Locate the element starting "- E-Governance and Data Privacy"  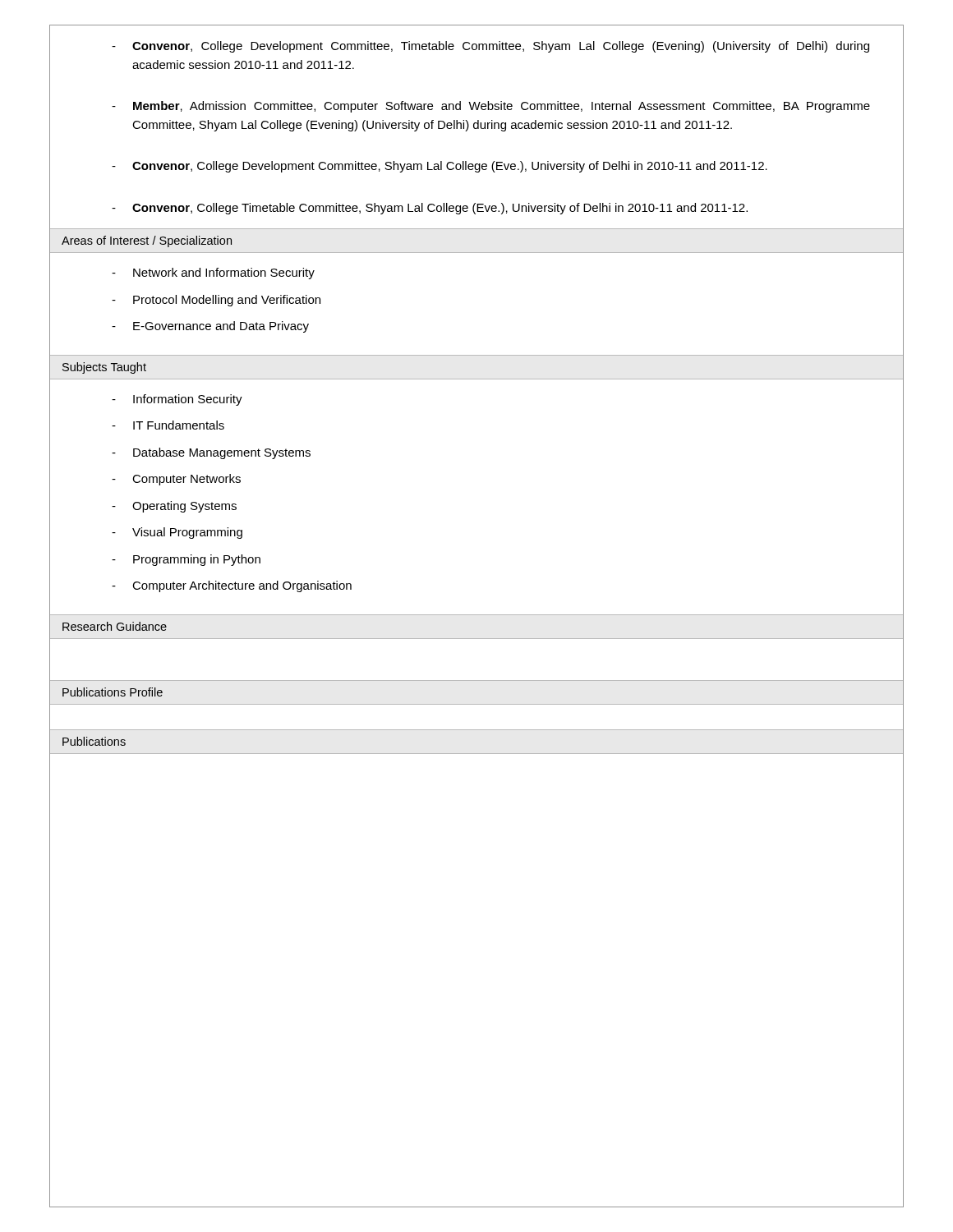210,326
